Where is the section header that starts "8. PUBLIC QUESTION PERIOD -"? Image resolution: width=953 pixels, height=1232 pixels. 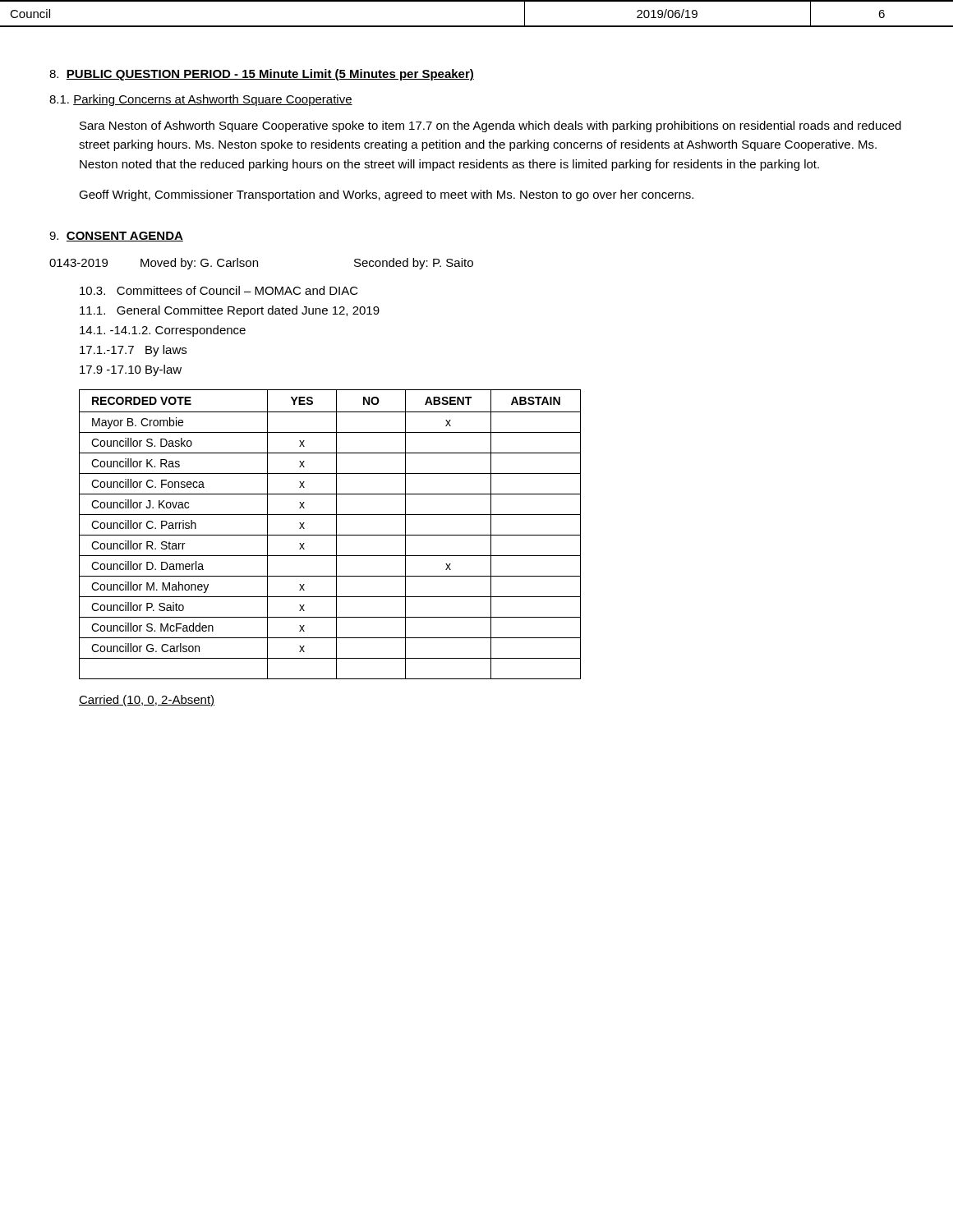[x=262, y=73]
